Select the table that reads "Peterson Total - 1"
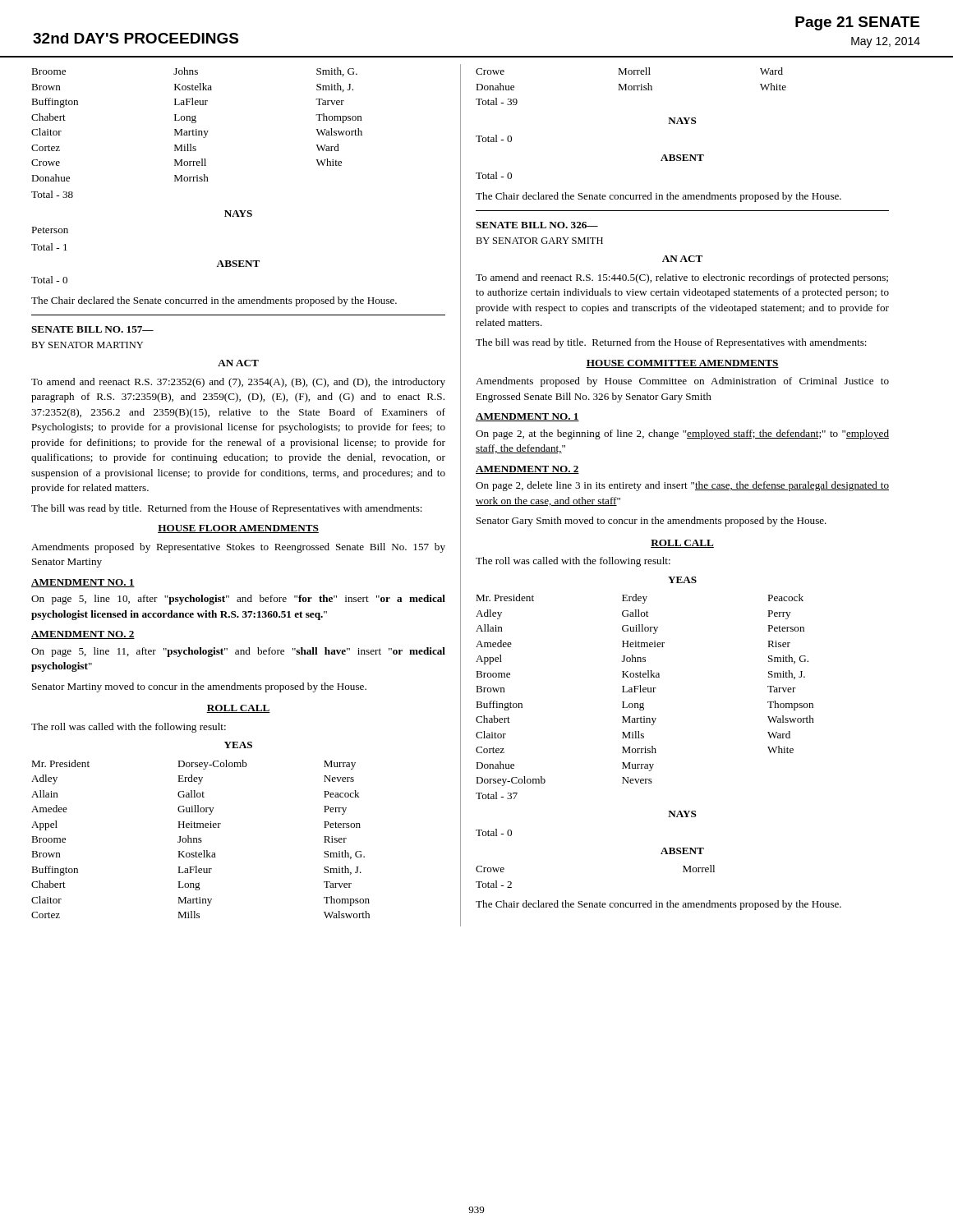The image size is (953, 1232). (x=238, y=239)
